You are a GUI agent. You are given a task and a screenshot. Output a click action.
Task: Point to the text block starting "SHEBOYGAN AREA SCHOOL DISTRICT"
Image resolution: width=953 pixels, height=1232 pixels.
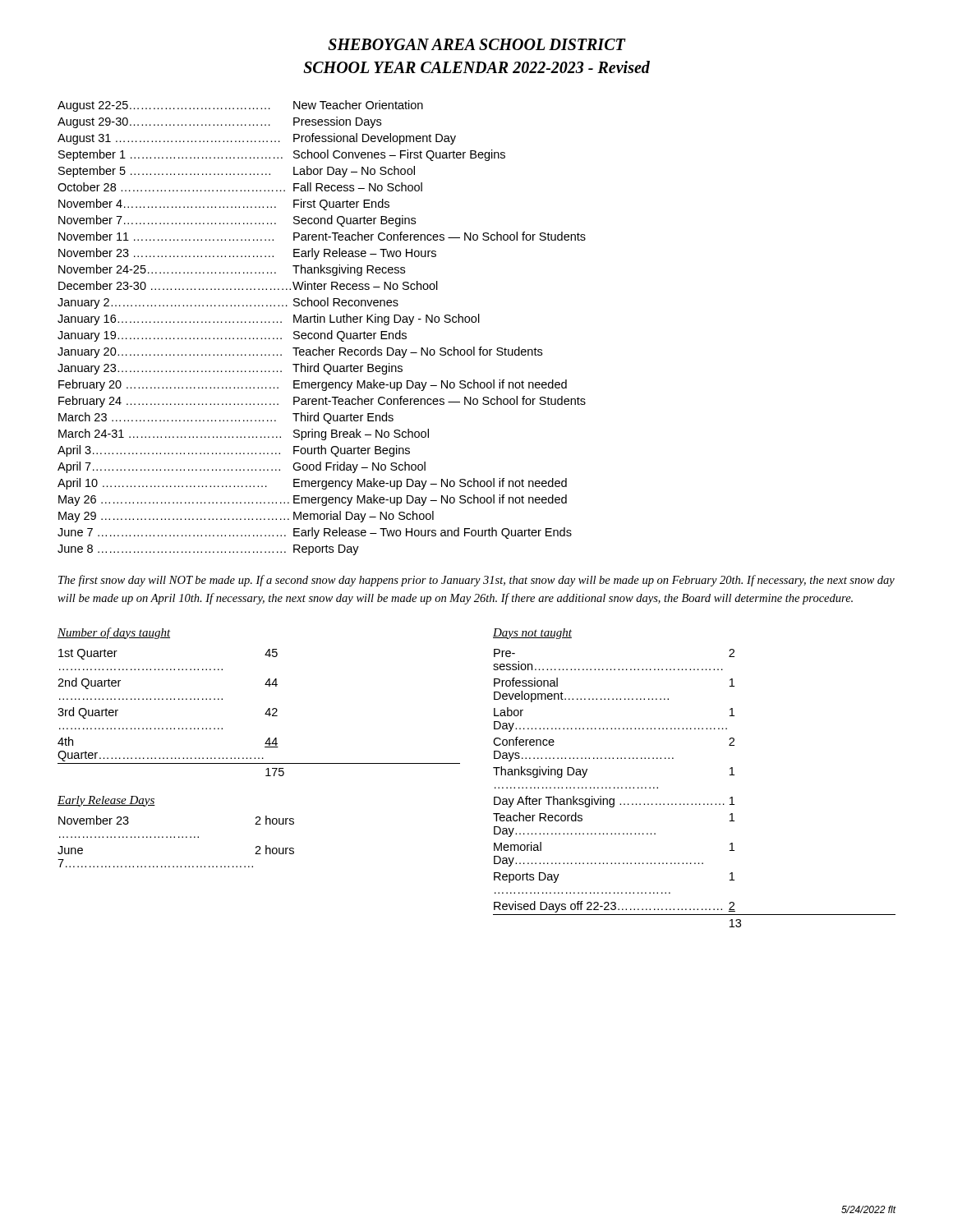(476, 56)
